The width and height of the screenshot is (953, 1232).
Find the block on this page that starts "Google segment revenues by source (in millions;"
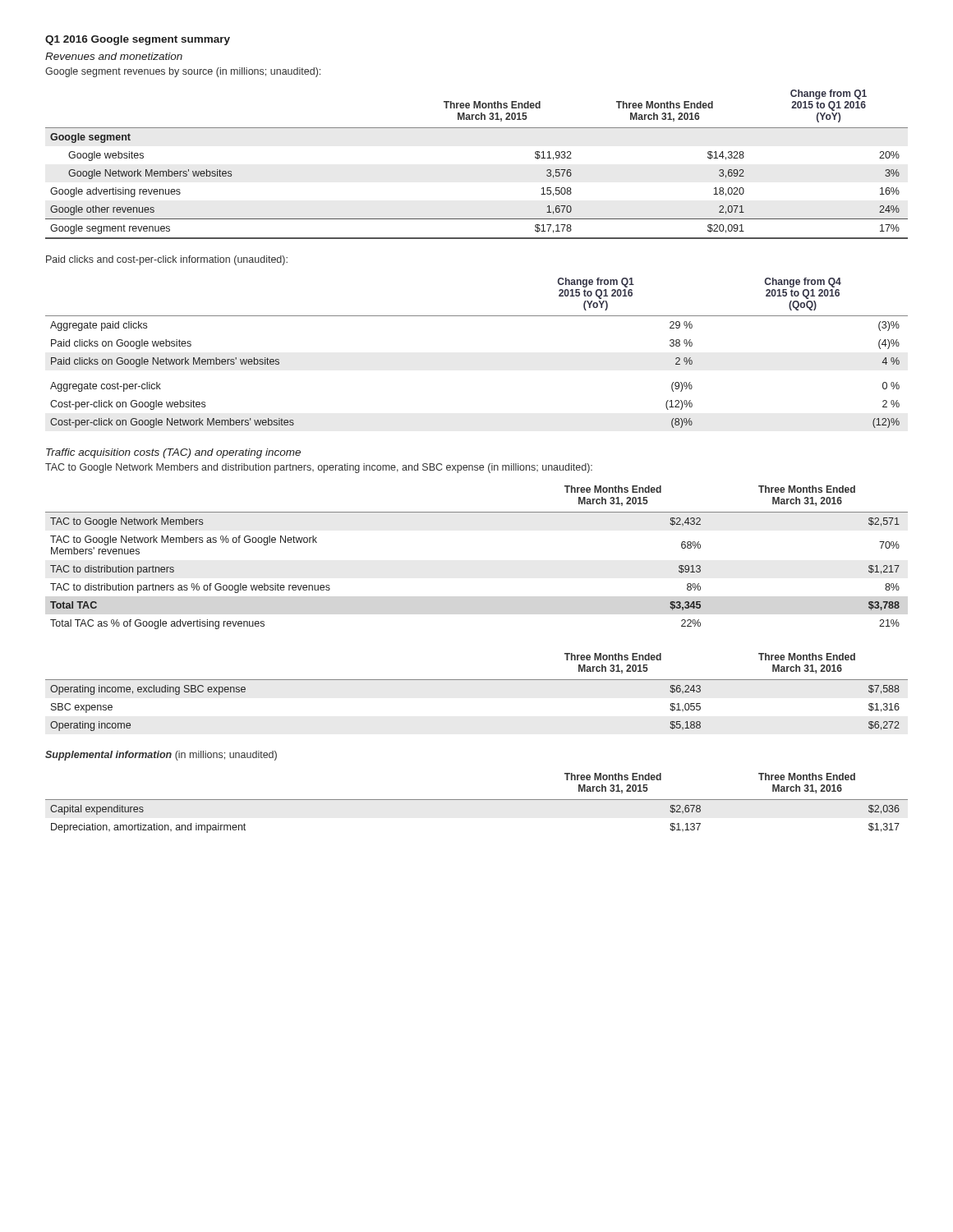tap(183, 71)
